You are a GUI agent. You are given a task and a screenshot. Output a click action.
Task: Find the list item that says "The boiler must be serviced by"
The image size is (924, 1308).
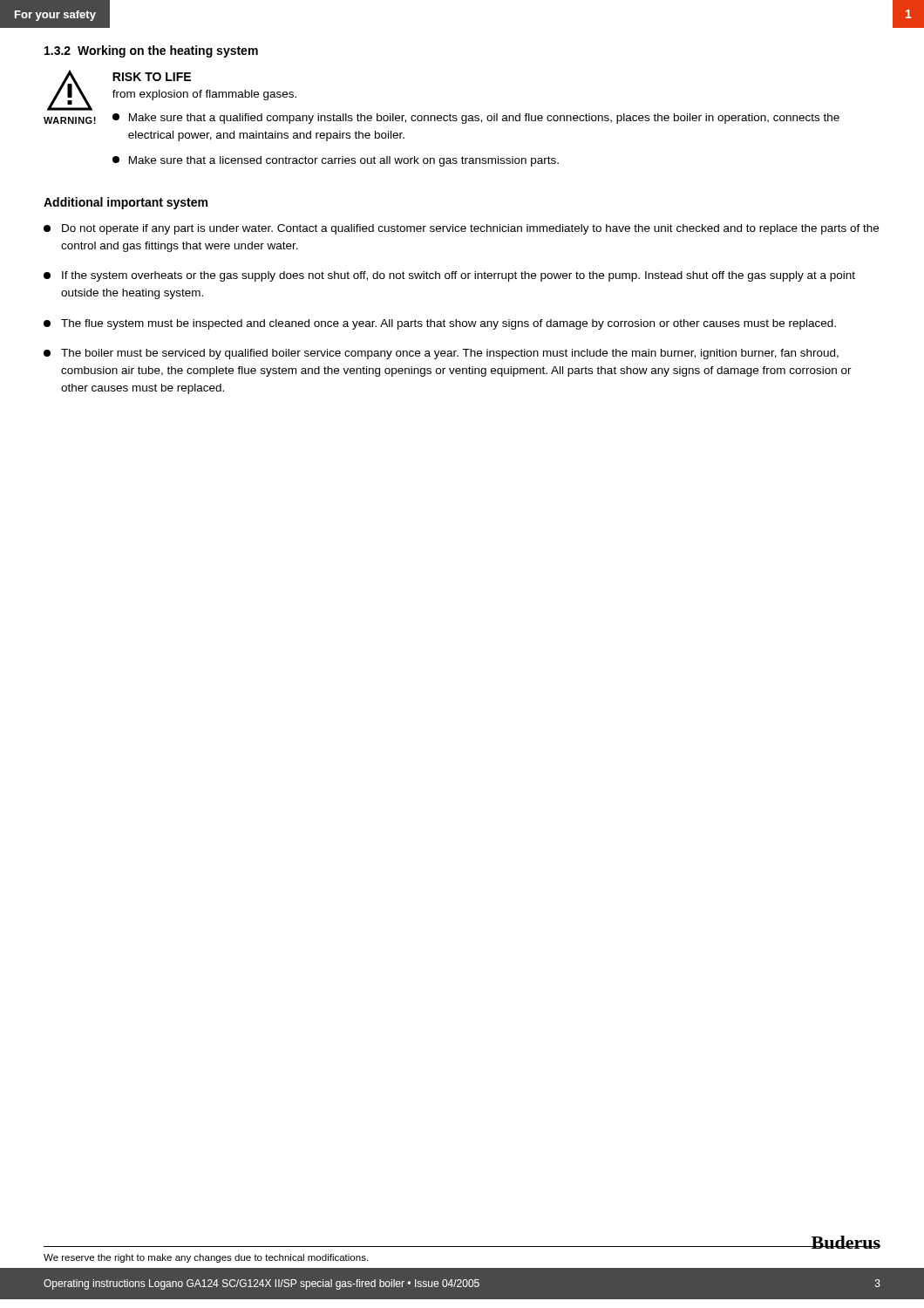pos(462,371)
